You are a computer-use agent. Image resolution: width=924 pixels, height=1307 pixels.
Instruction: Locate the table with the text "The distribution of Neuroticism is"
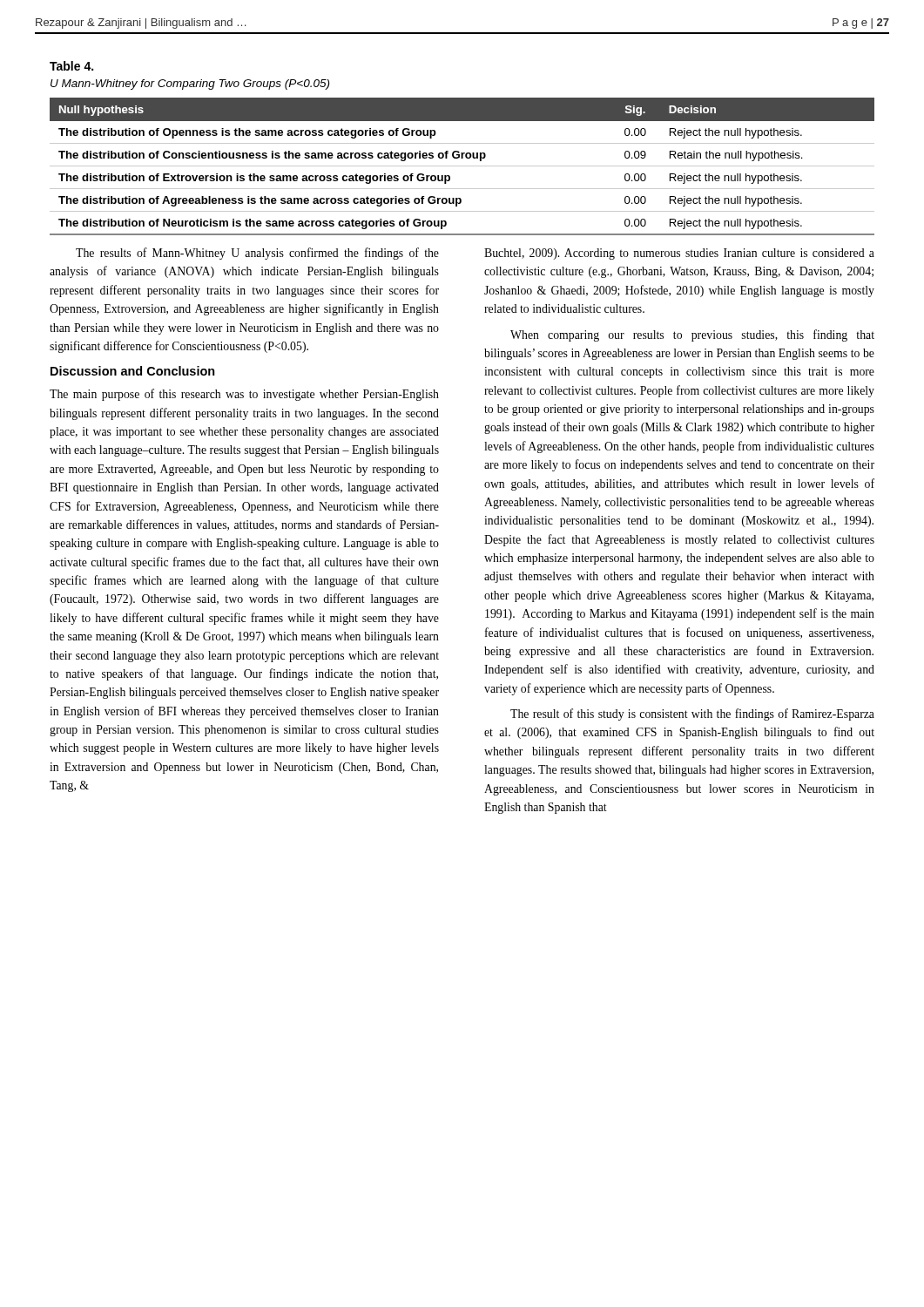(462, 166)
